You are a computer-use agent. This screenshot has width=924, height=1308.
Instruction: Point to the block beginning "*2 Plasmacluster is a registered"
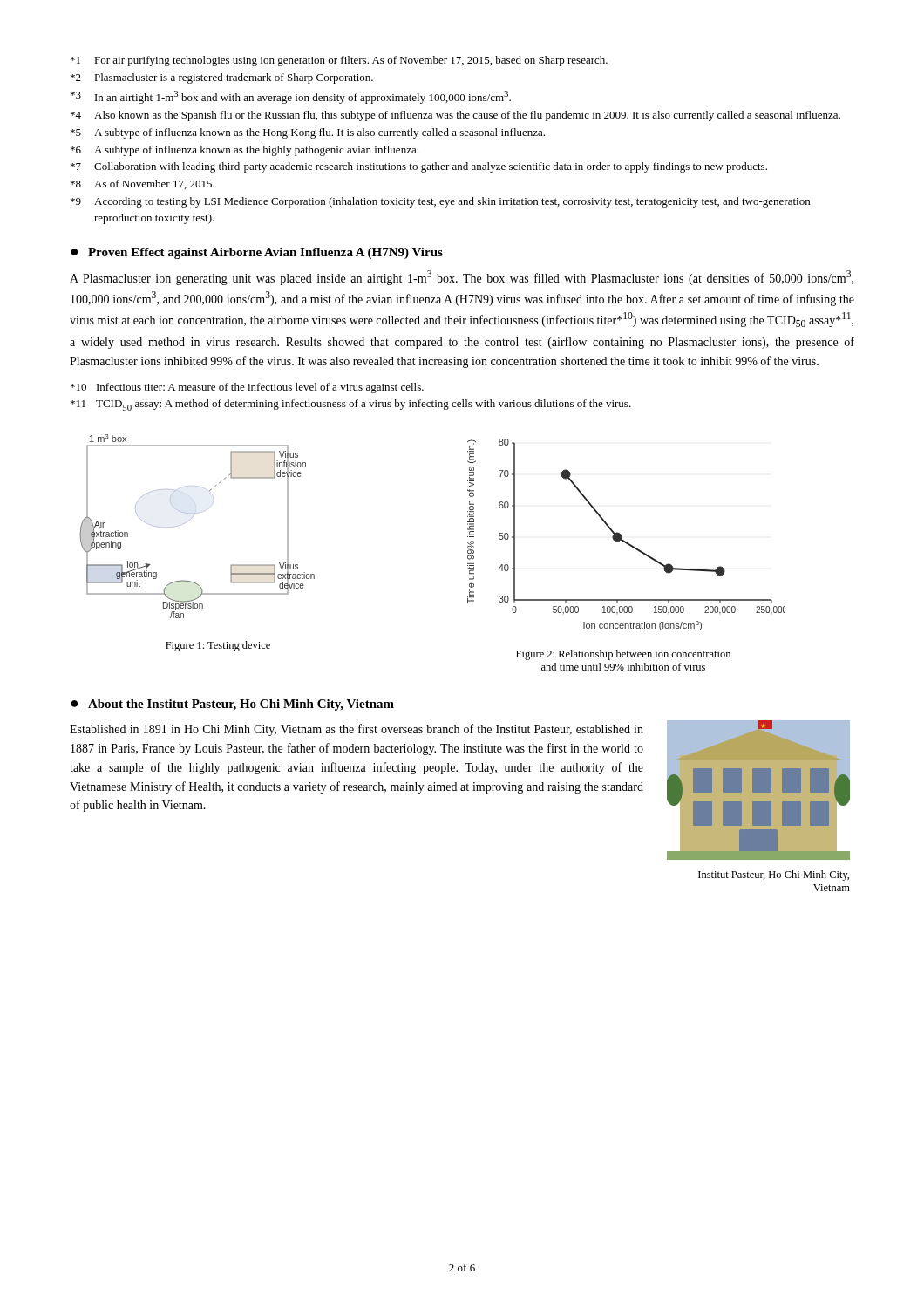[x=222, y=78]
